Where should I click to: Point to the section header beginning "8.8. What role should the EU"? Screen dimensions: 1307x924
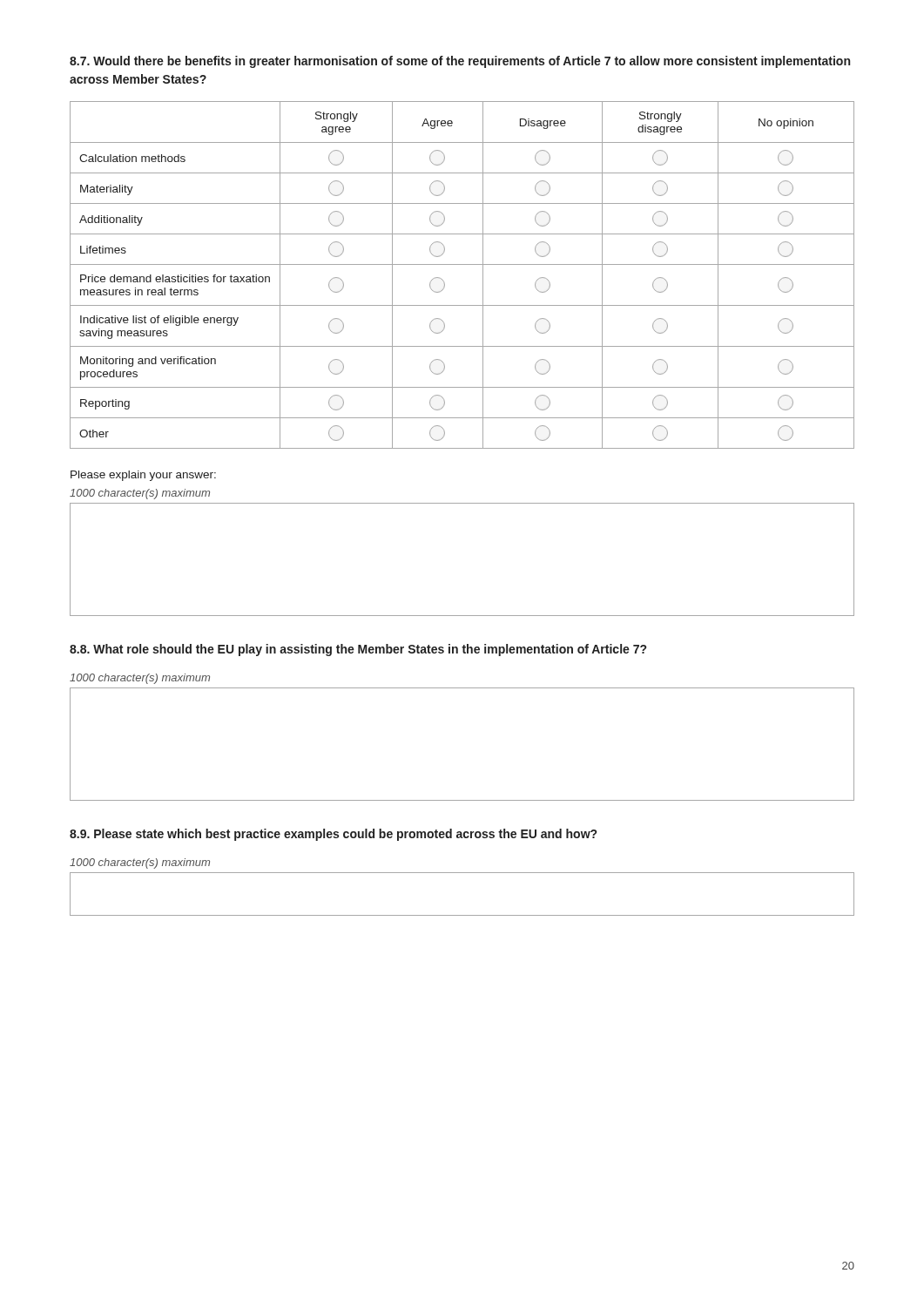[x=358, y=649]
